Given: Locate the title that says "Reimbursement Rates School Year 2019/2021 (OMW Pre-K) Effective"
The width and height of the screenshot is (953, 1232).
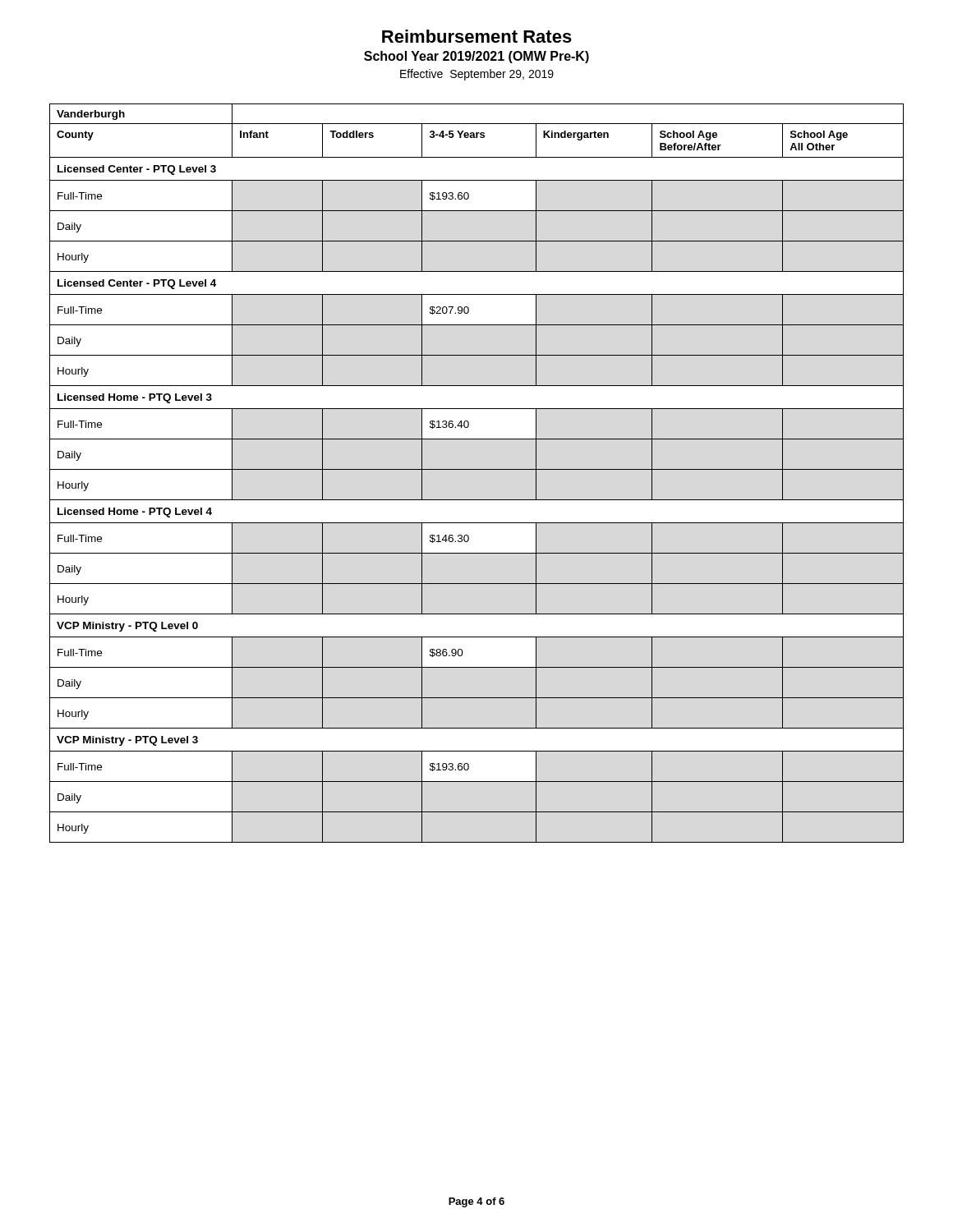Looking at the screenshot, I should 476,53.
